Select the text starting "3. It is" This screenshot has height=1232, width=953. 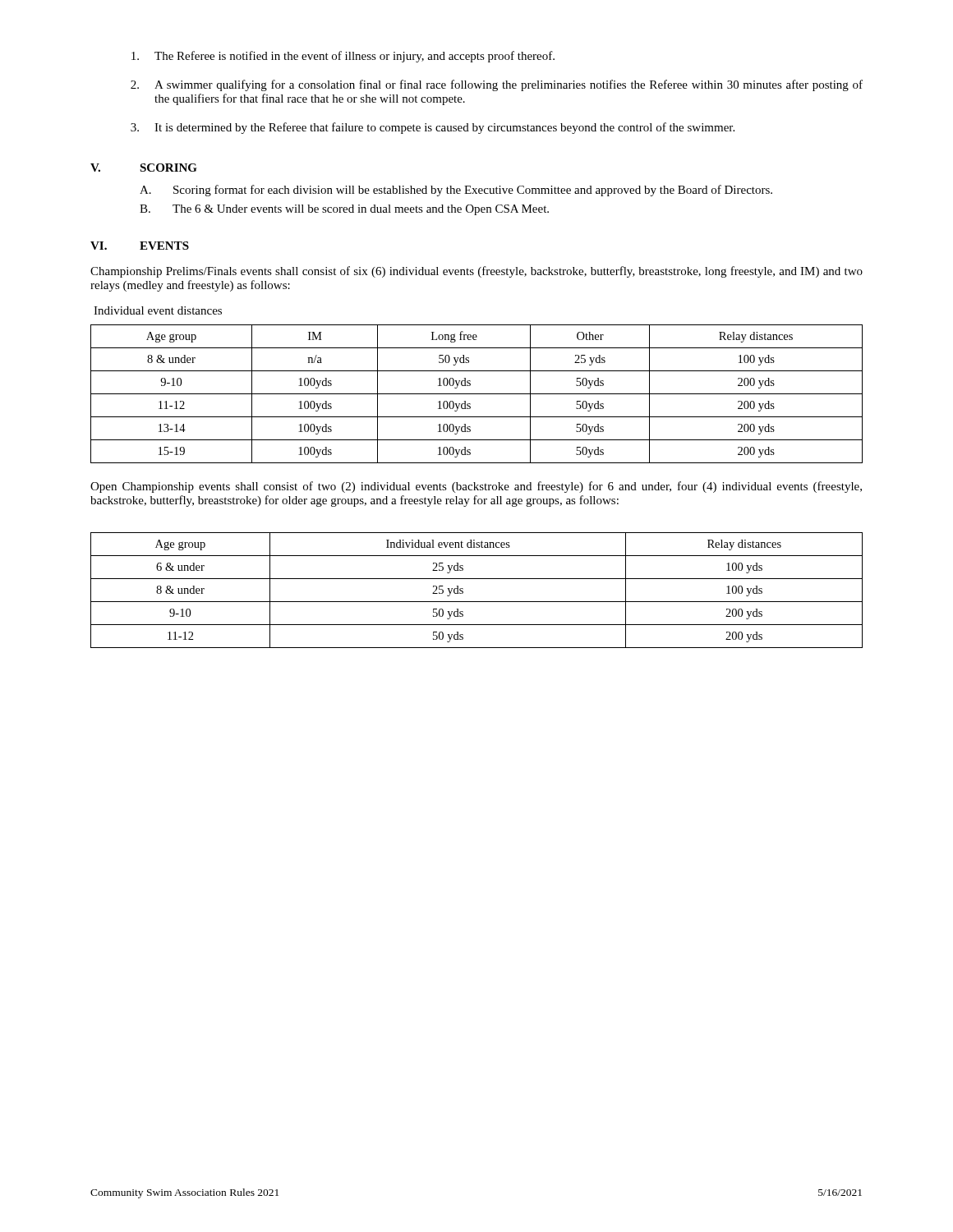[x=476, y=128]
